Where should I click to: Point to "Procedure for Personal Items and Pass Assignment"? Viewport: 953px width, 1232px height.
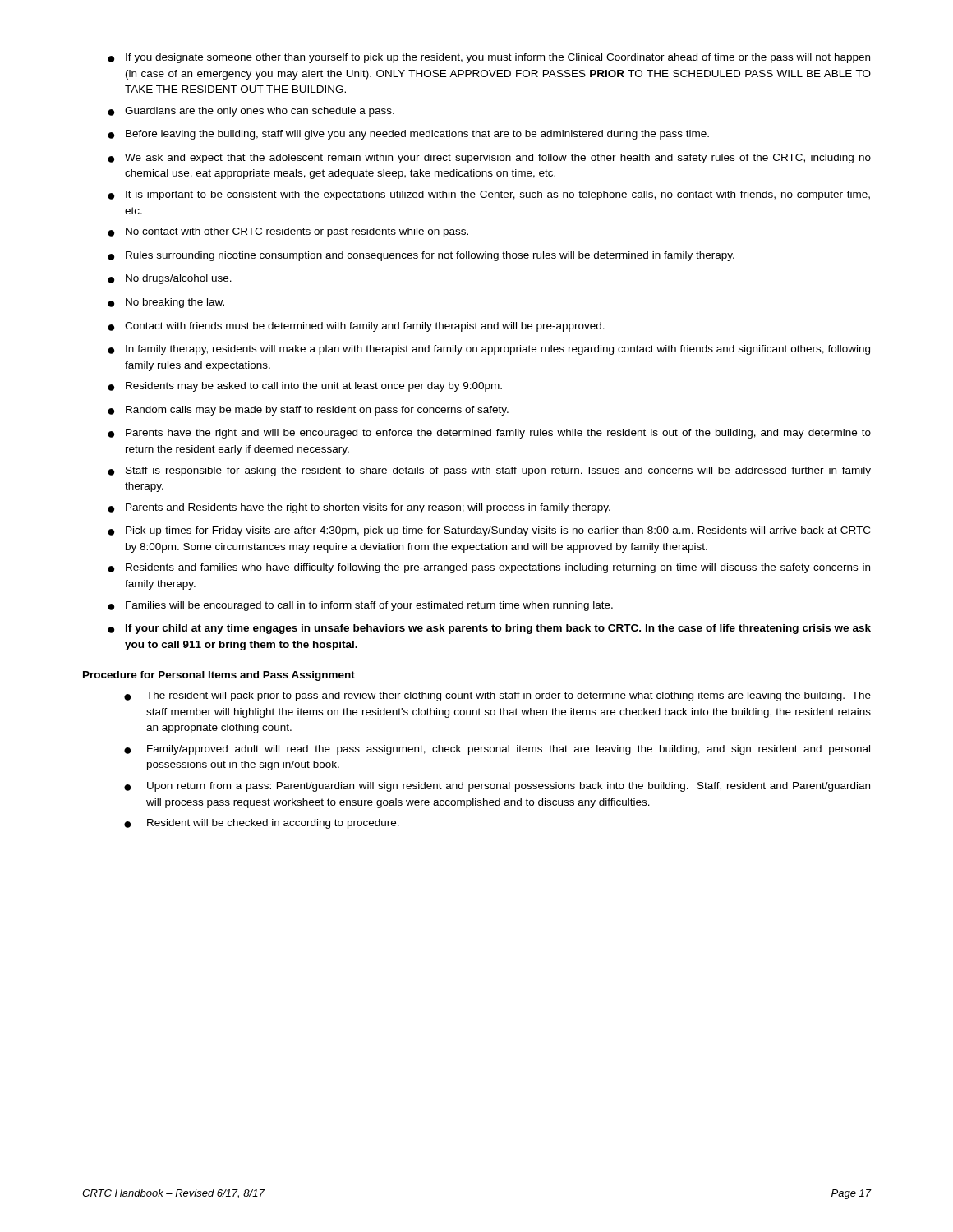(218, 675)
